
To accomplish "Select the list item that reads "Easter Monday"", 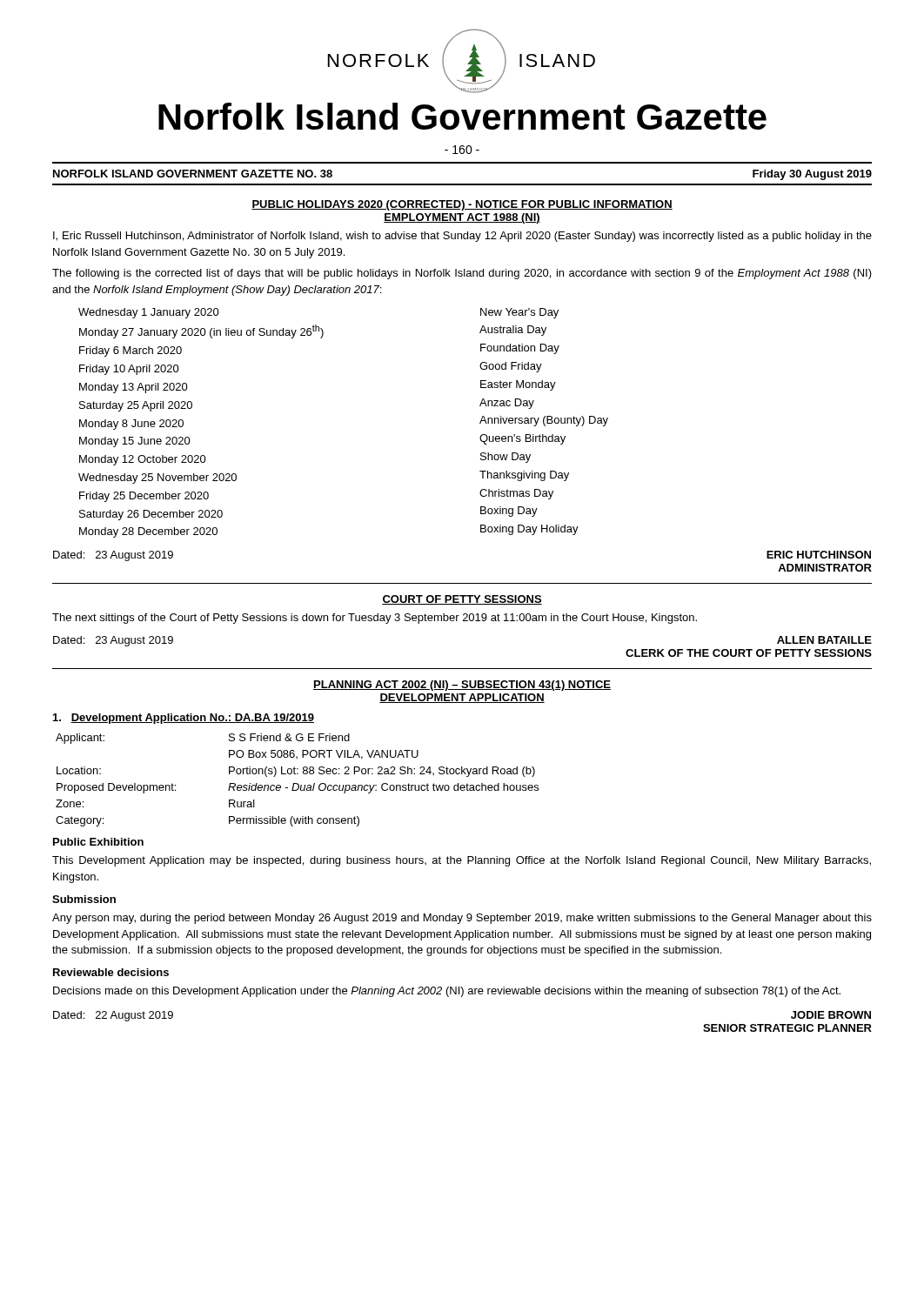I will coord(517,384).
